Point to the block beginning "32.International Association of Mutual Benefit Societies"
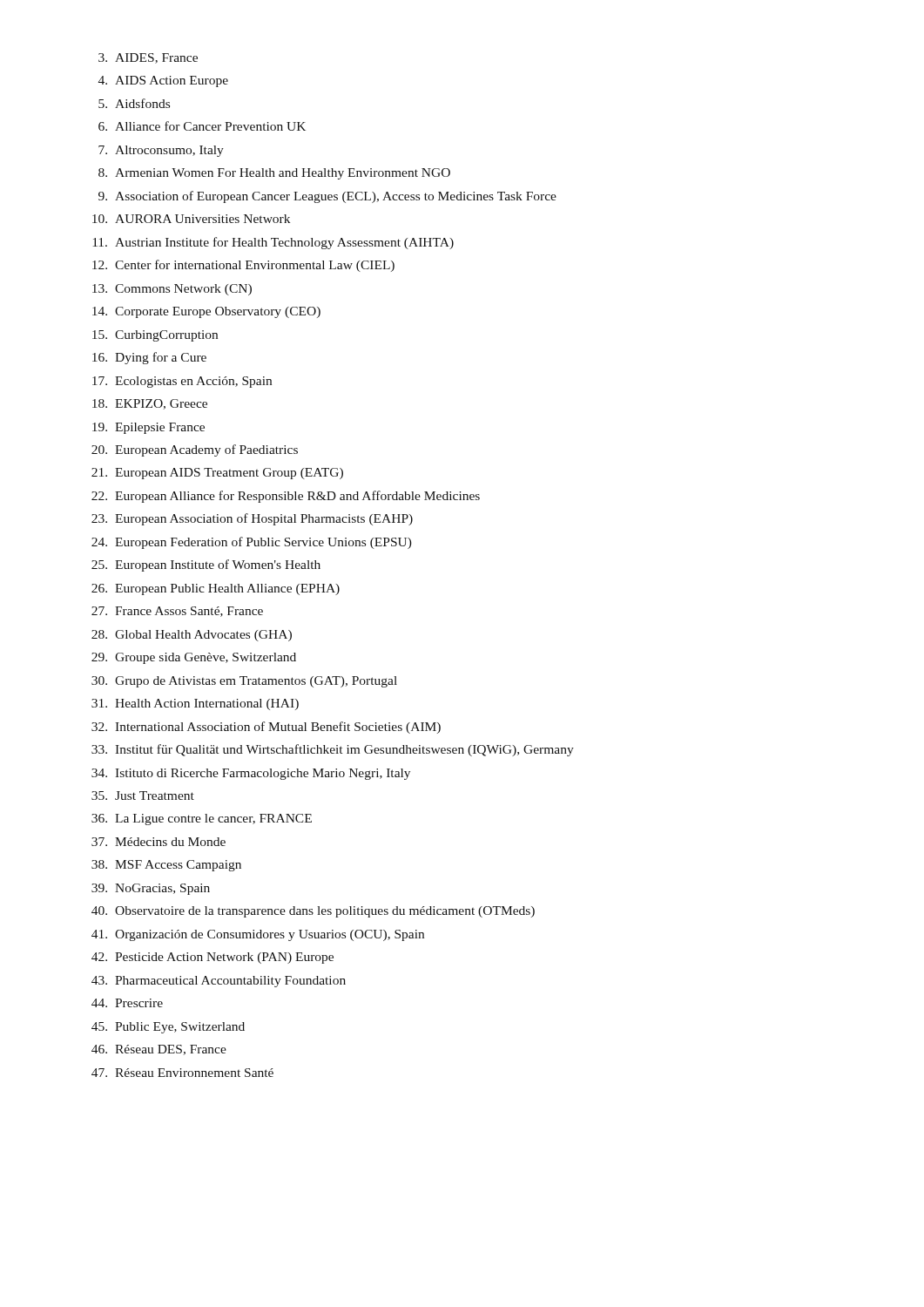The image size is (924, 1307). tap(260, 727)
